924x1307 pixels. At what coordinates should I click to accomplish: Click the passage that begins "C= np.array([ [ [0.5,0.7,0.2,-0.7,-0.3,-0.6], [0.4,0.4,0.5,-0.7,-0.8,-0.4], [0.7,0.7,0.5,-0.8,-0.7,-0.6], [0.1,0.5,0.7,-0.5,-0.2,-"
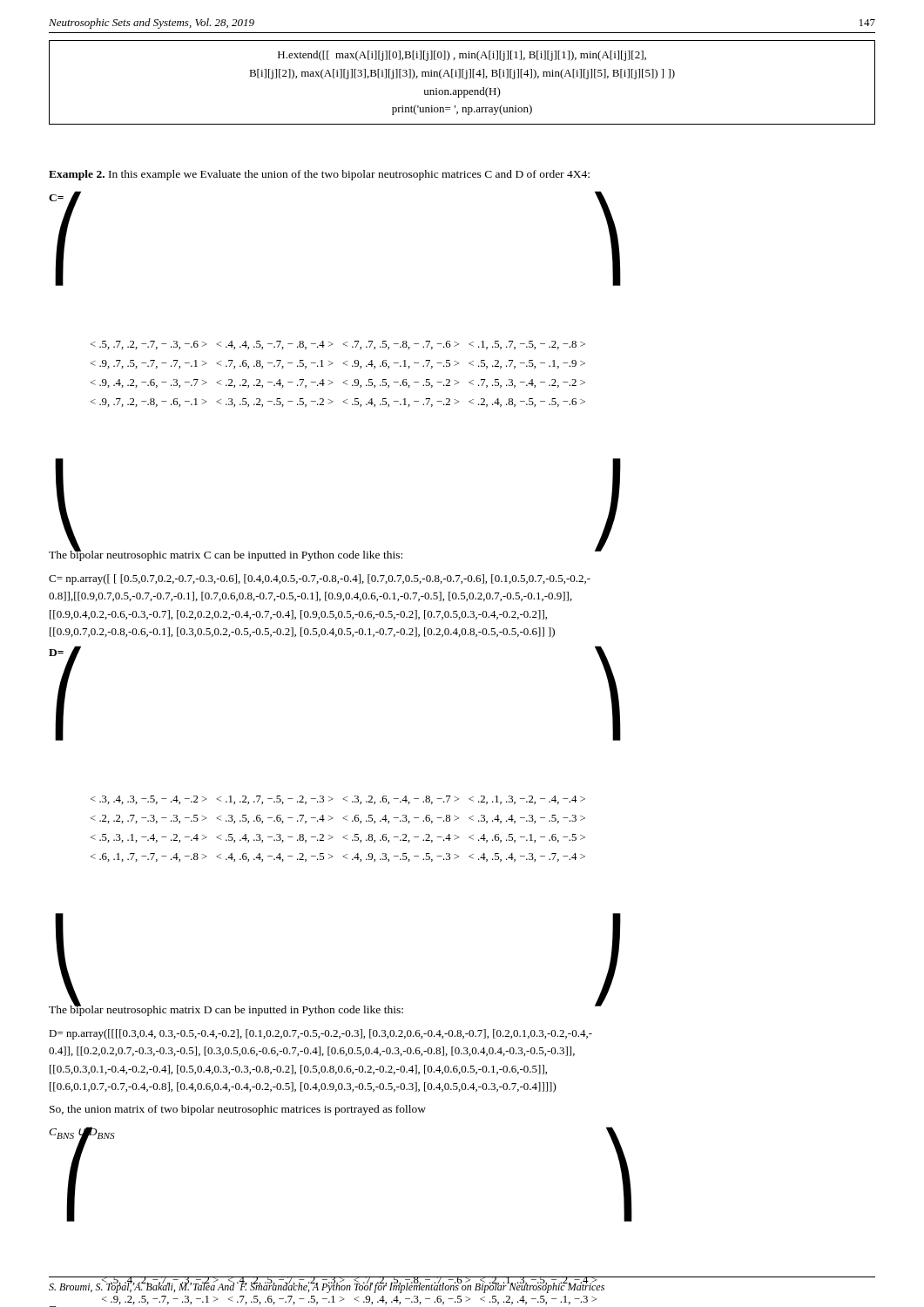click(462, 605)
